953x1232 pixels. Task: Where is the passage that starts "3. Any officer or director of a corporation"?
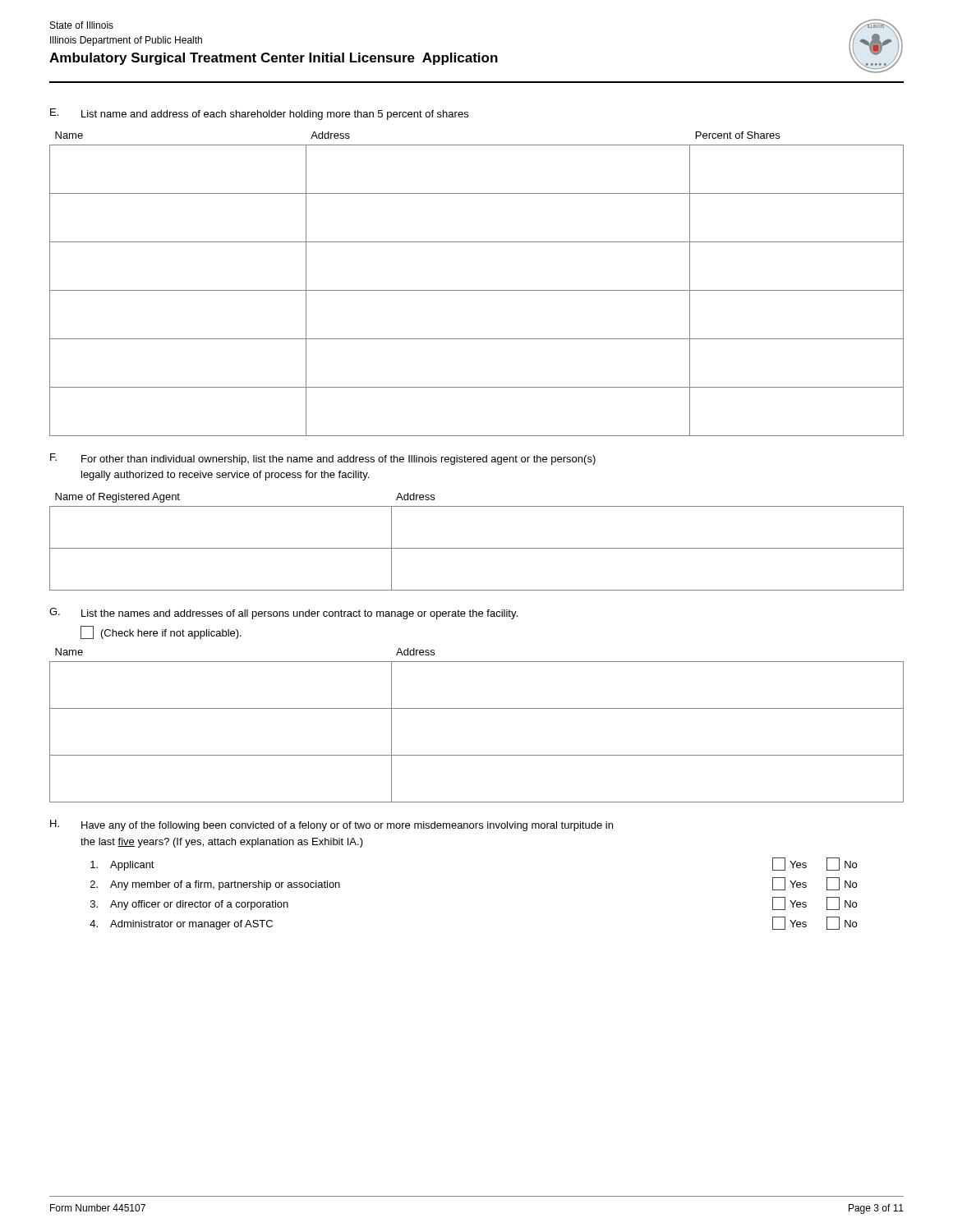[x=190, y=902]
